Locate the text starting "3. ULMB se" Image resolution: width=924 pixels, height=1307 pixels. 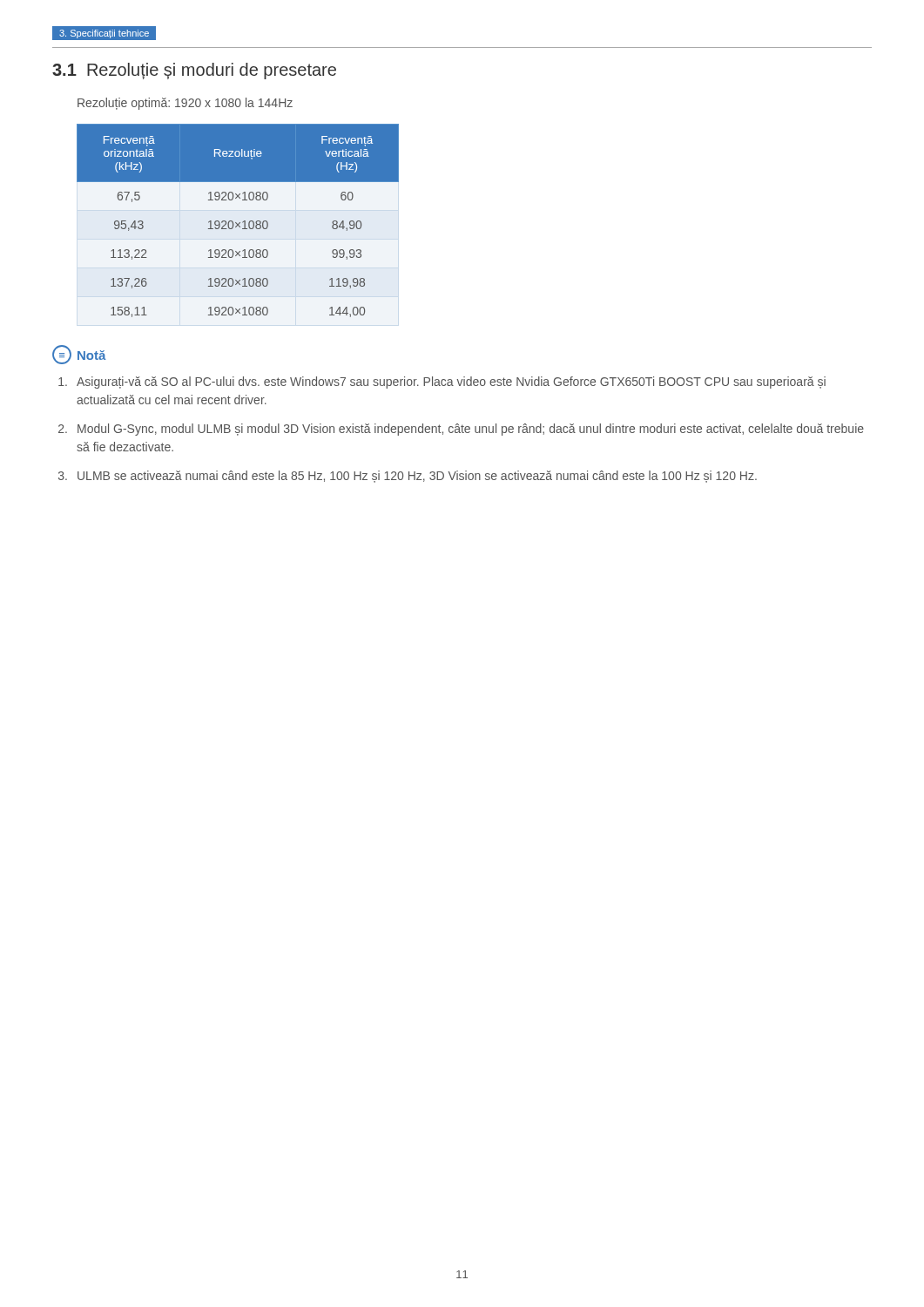[462, 476]
